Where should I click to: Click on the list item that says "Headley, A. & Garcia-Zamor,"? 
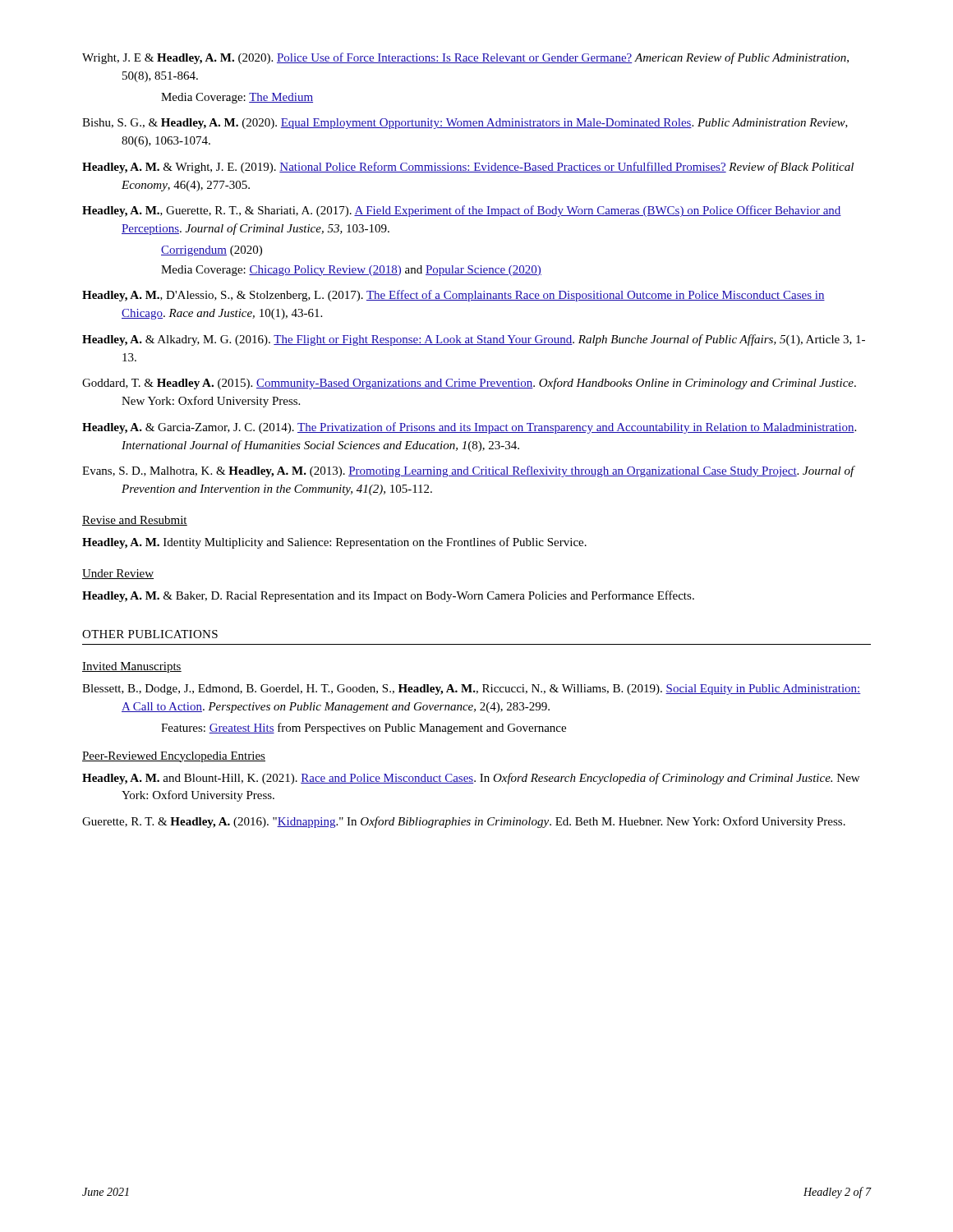coord(470,436)
